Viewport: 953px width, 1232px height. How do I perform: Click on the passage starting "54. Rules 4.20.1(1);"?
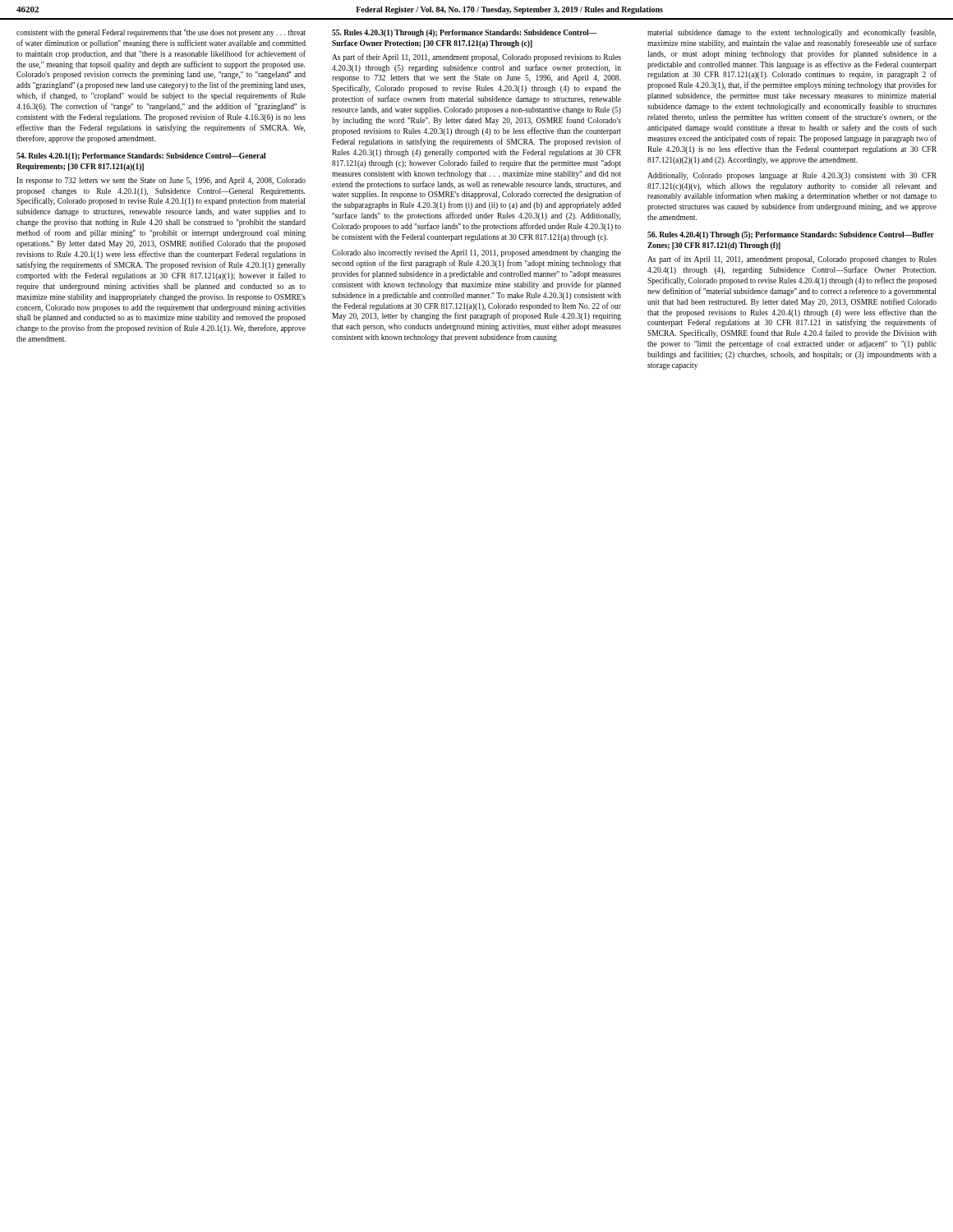pyautogui.click(x=161, y=162)
